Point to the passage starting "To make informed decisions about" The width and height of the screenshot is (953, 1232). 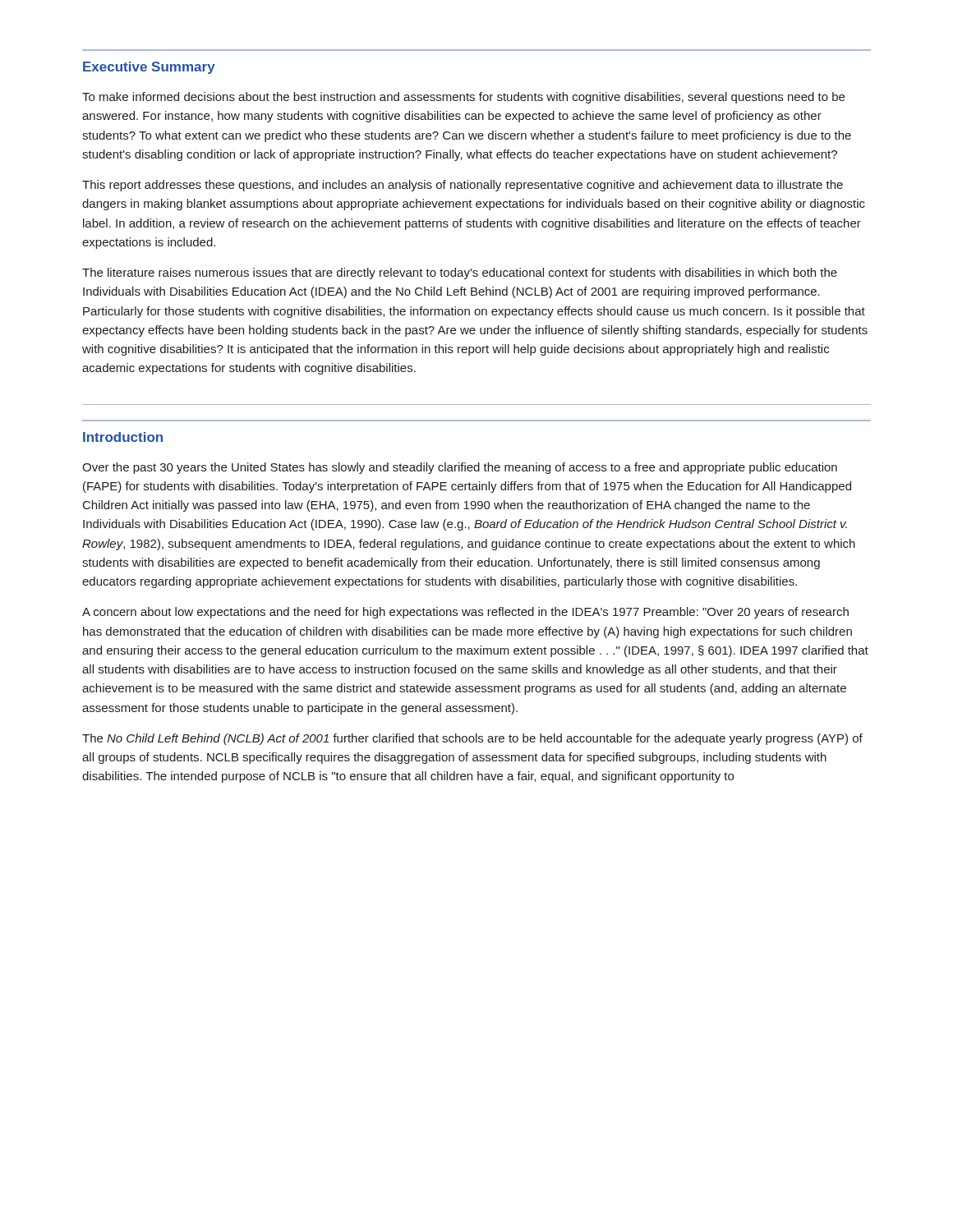pyautogui.click(x=467, y=125)
